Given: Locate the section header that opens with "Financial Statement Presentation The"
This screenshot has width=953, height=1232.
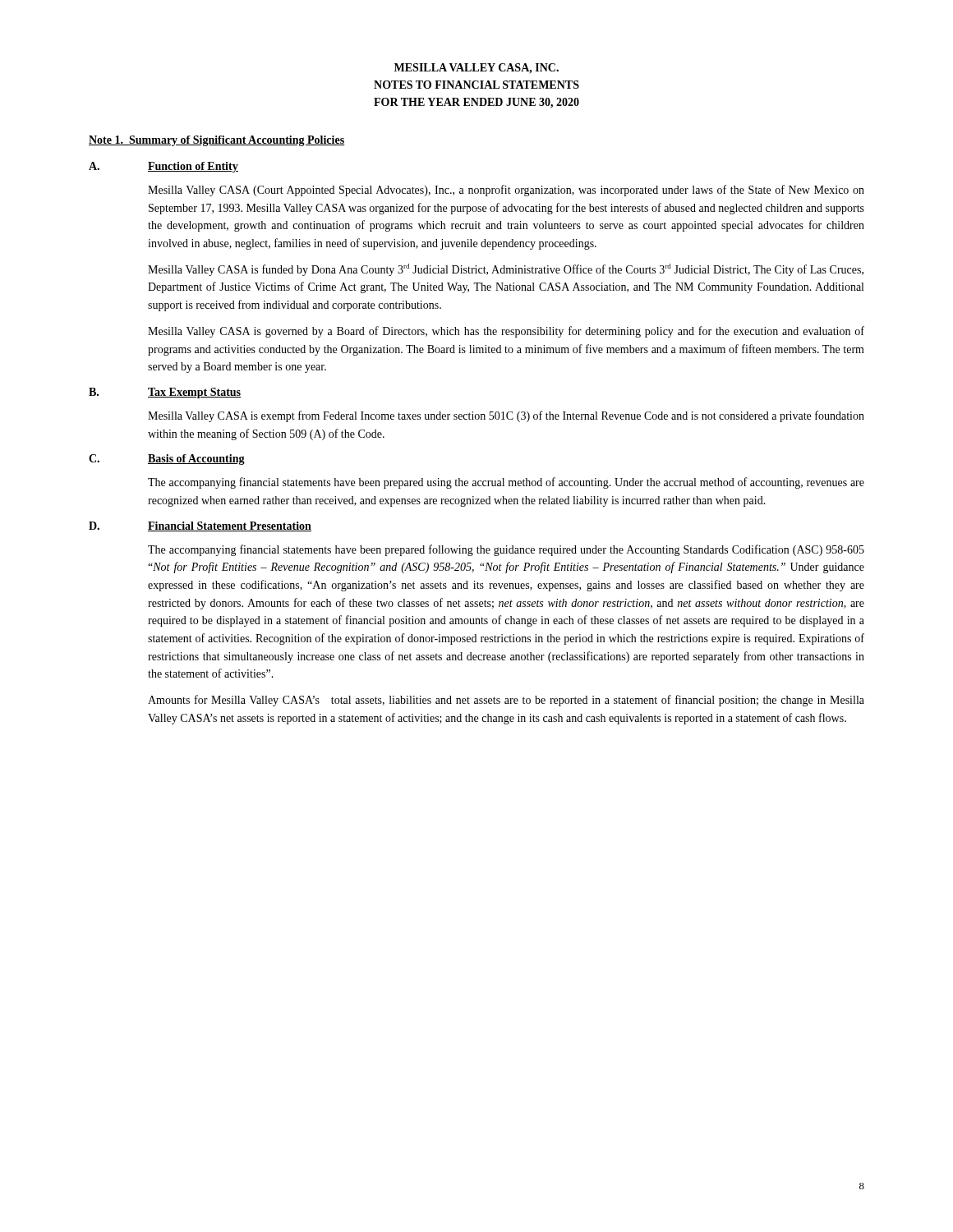Looking at the screenshot, I should point(506,623).
